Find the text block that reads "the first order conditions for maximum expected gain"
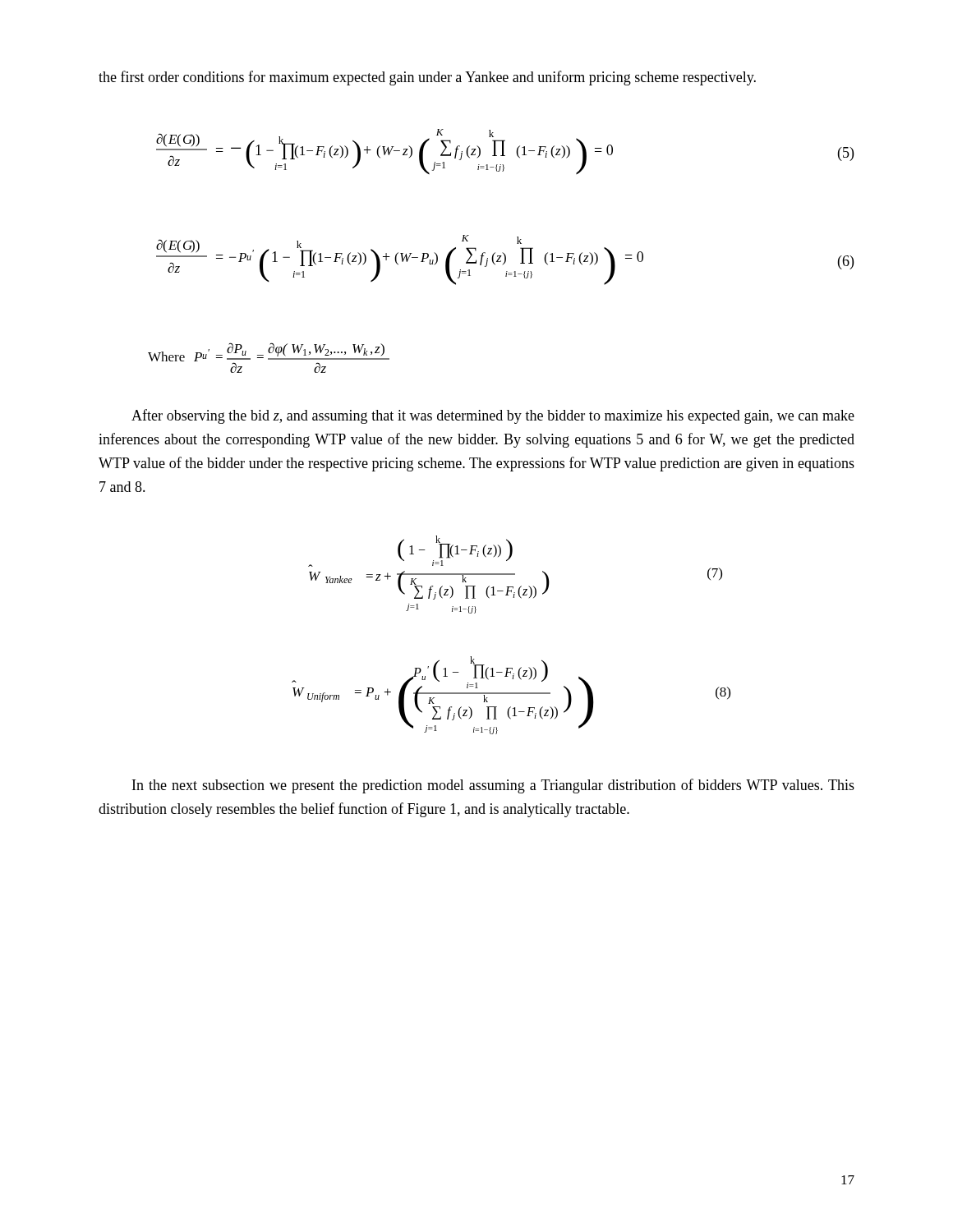 (x=428, y=77)
